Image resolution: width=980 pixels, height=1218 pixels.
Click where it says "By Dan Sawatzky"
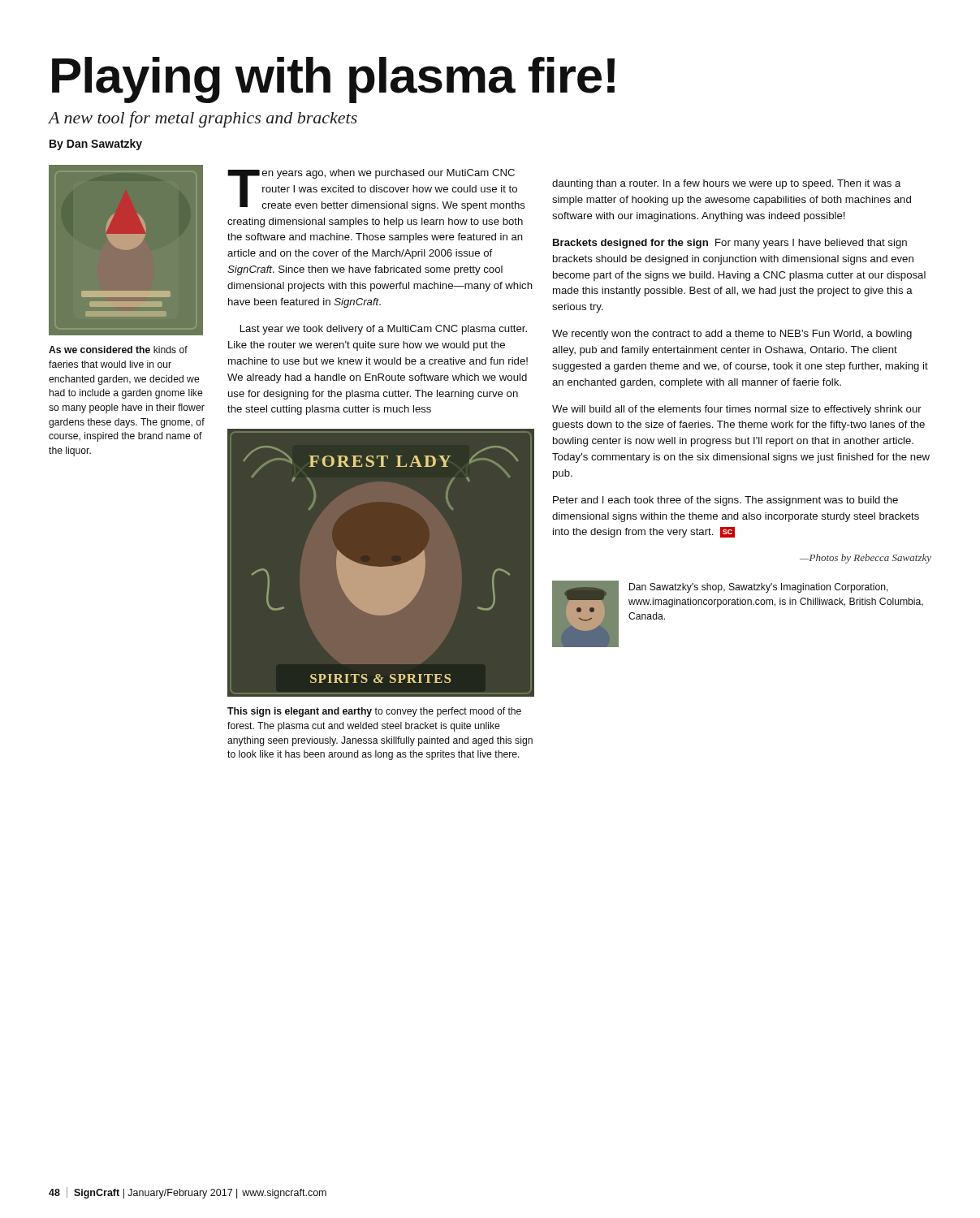tap(95, 144)
